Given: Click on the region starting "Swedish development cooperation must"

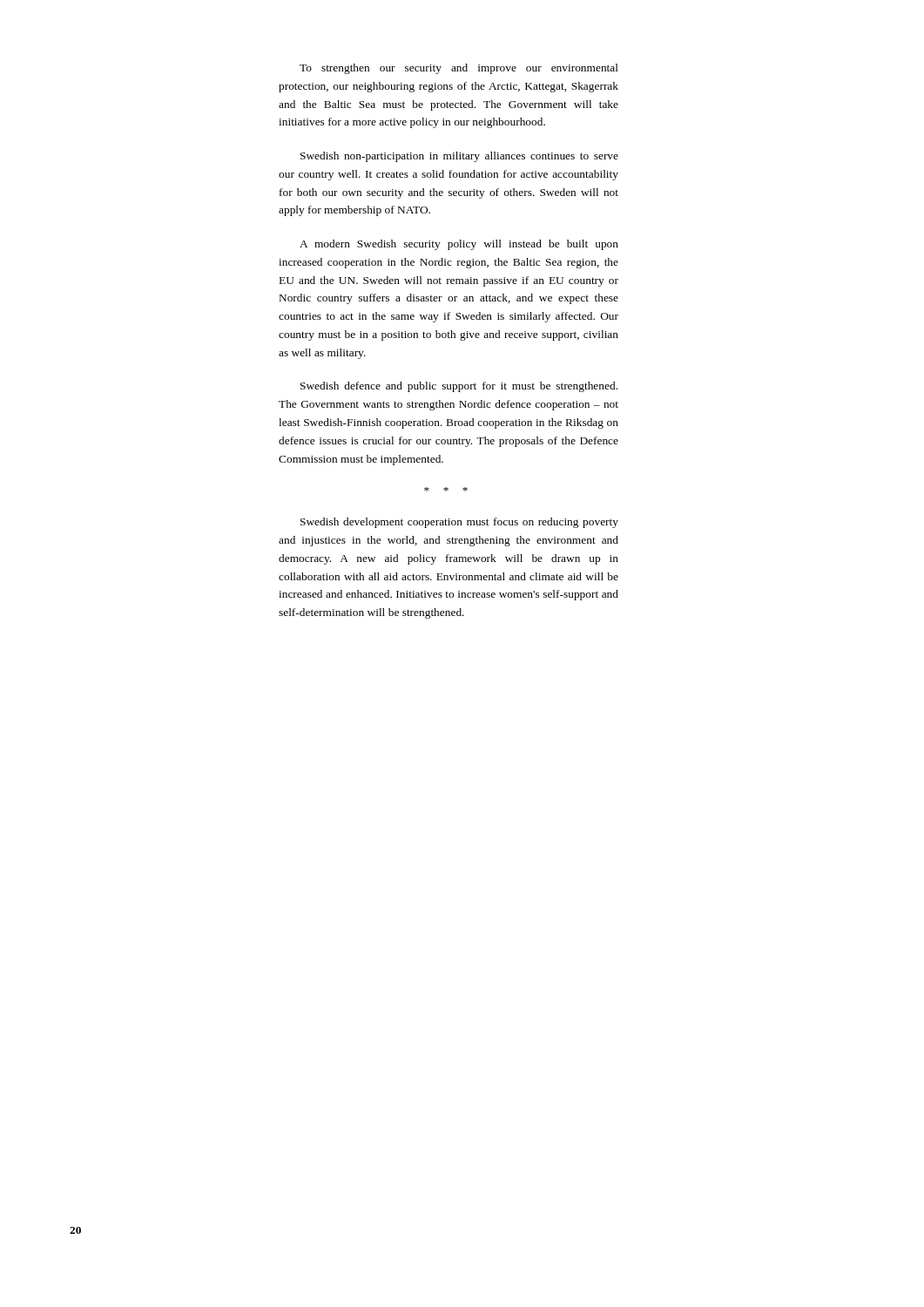Looking at the screenshot, I should (449, 567).
